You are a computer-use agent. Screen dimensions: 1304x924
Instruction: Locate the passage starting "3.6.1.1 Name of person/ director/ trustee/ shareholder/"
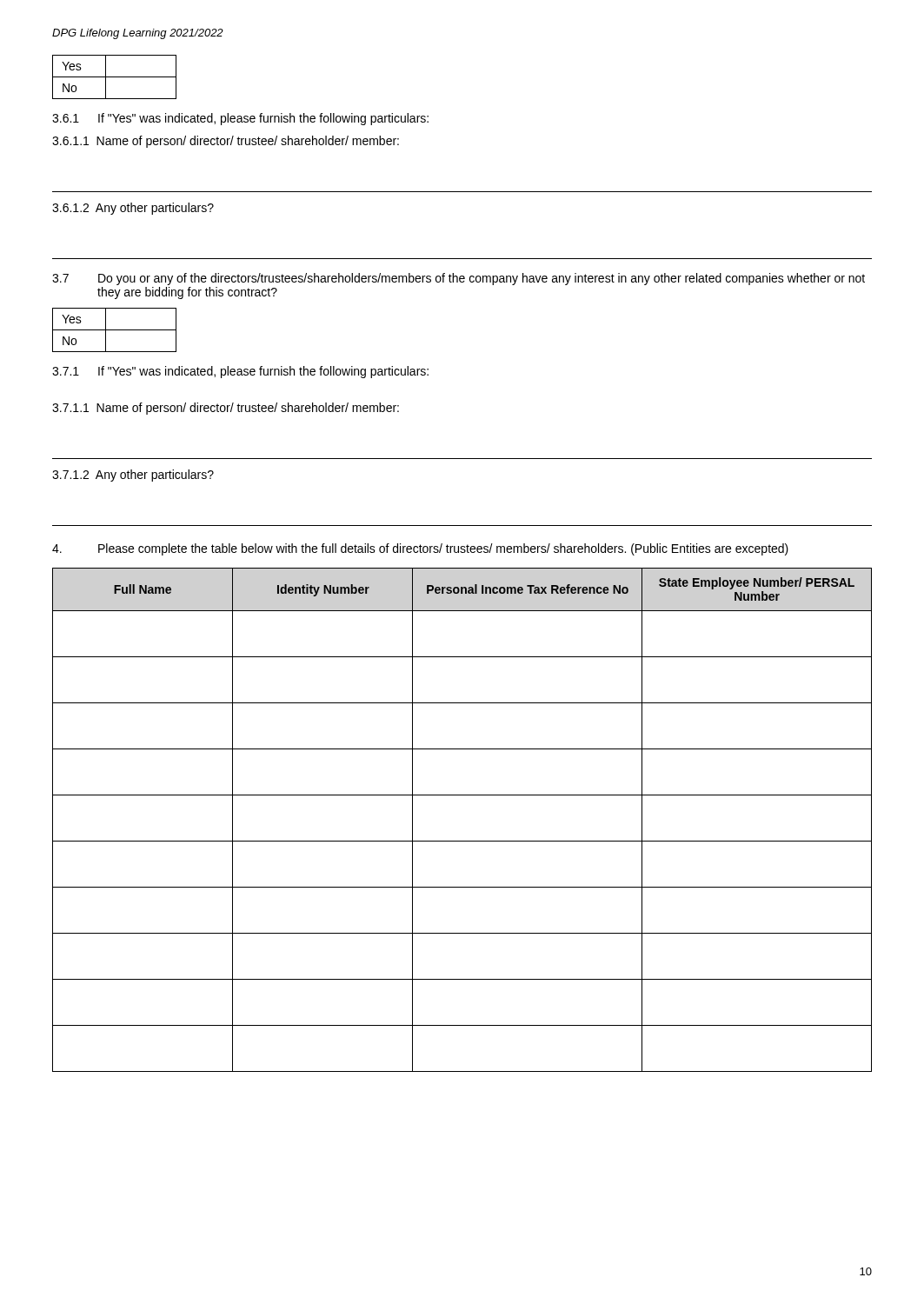(x=226, y=142)
